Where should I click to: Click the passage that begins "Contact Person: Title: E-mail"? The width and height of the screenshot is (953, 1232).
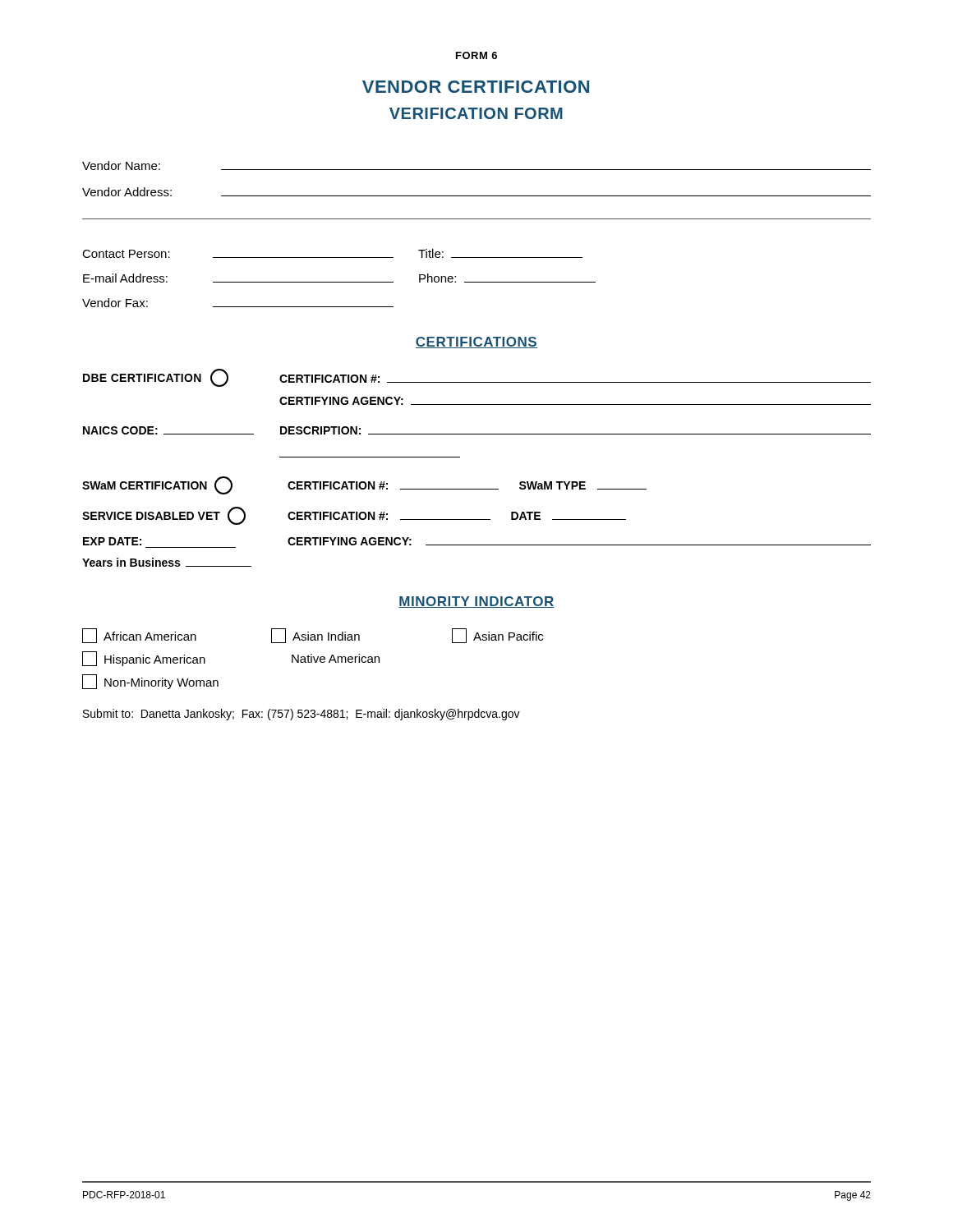[x=476, y=276]
